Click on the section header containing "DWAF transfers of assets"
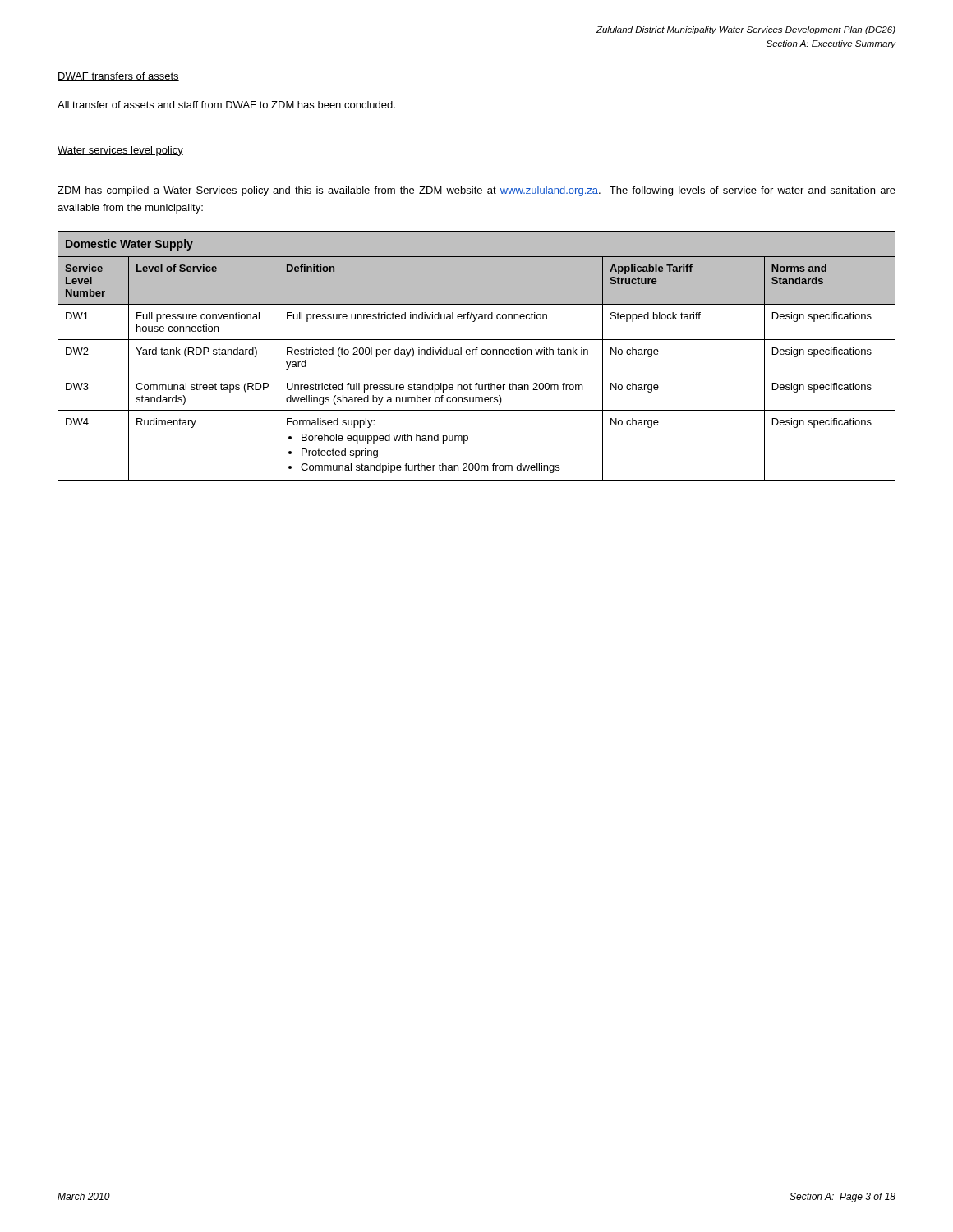 pyautogui.click(x=118, y=76)
